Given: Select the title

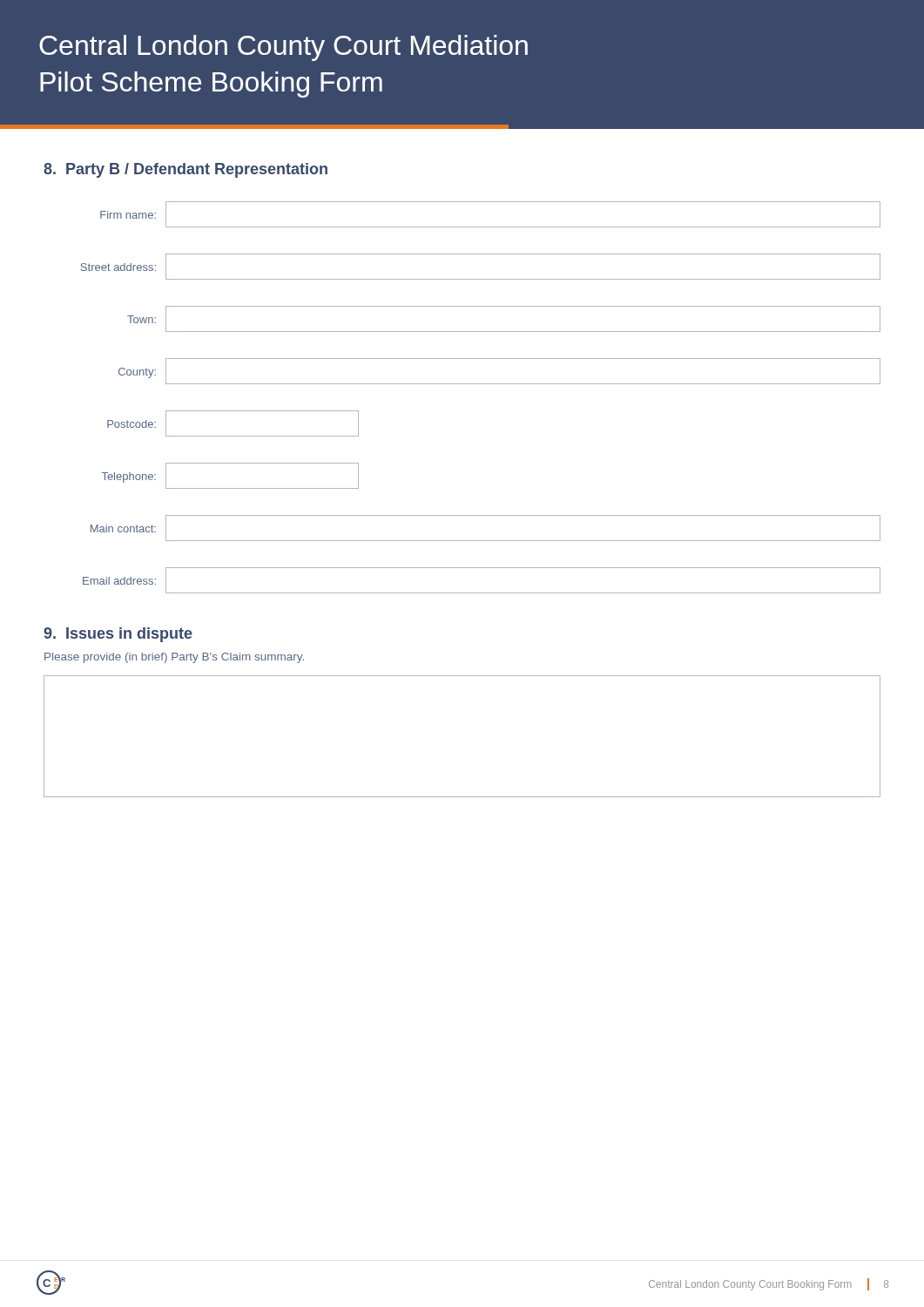Looking at the screenshot, I should point(462,64).
